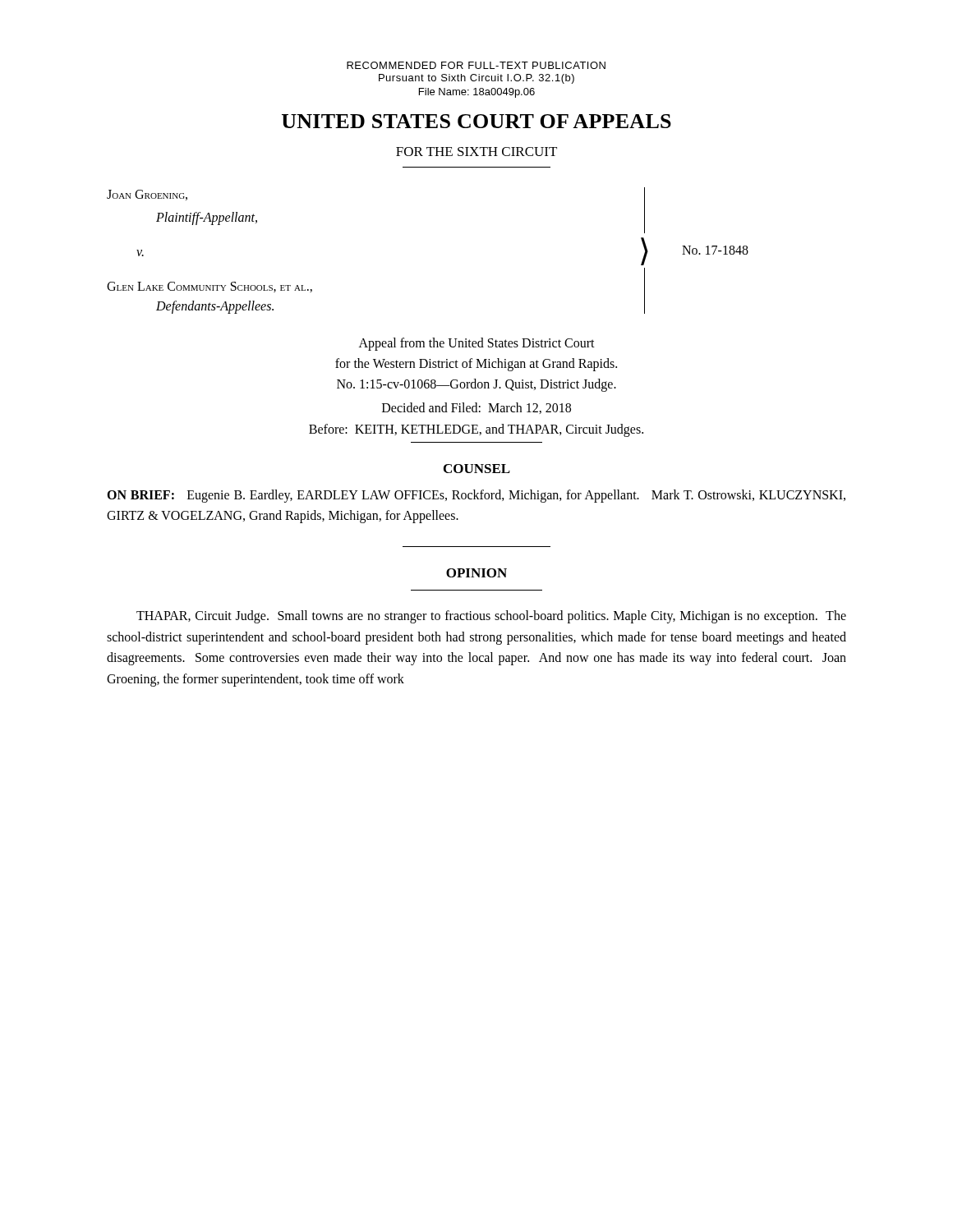Viewport: 953px width, 1232px height.
Task: Select the text block that reads "Appeal from the United"
Action: coord(476,363)
